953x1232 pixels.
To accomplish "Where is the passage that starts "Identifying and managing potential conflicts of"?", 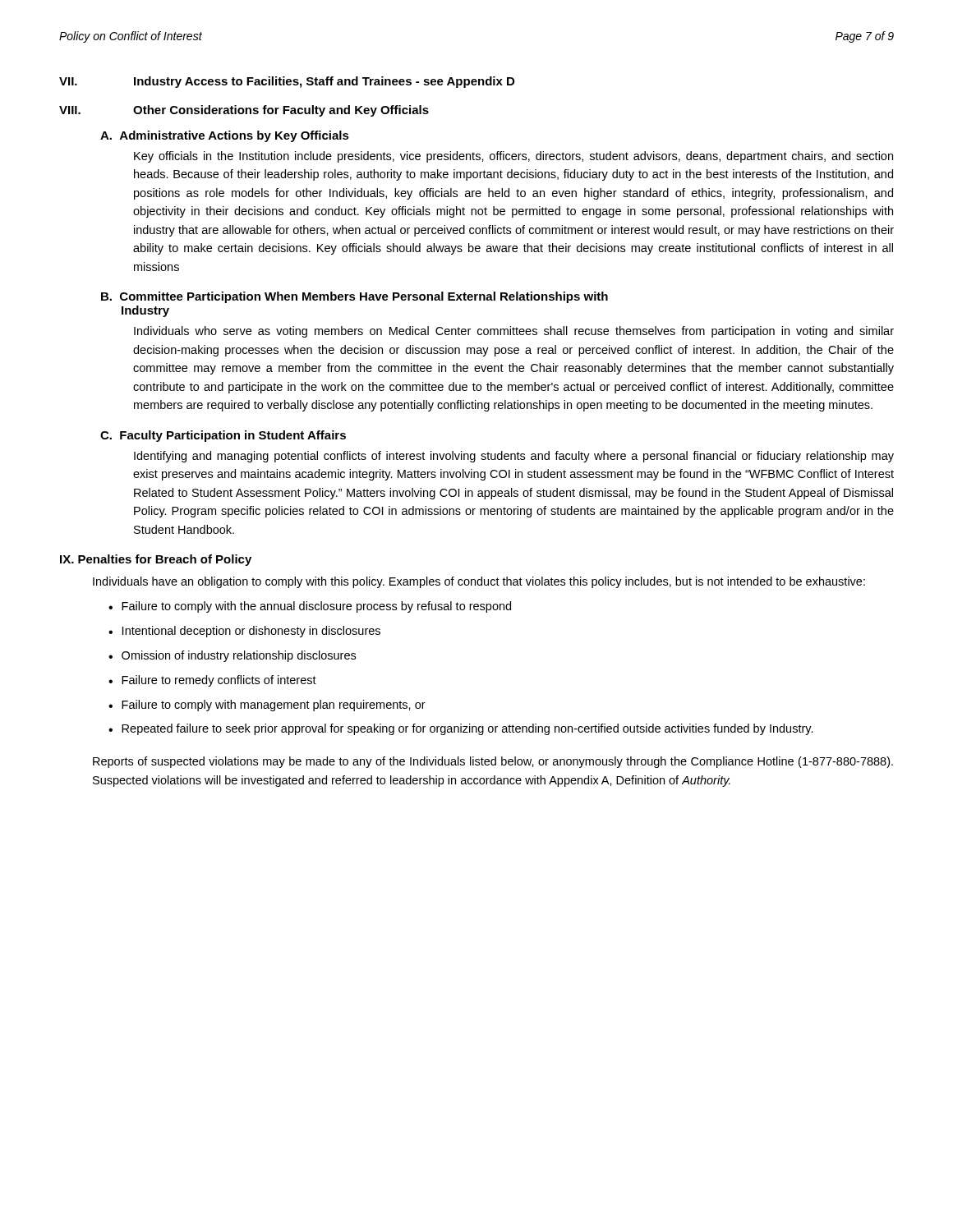I will pos(513,492).
